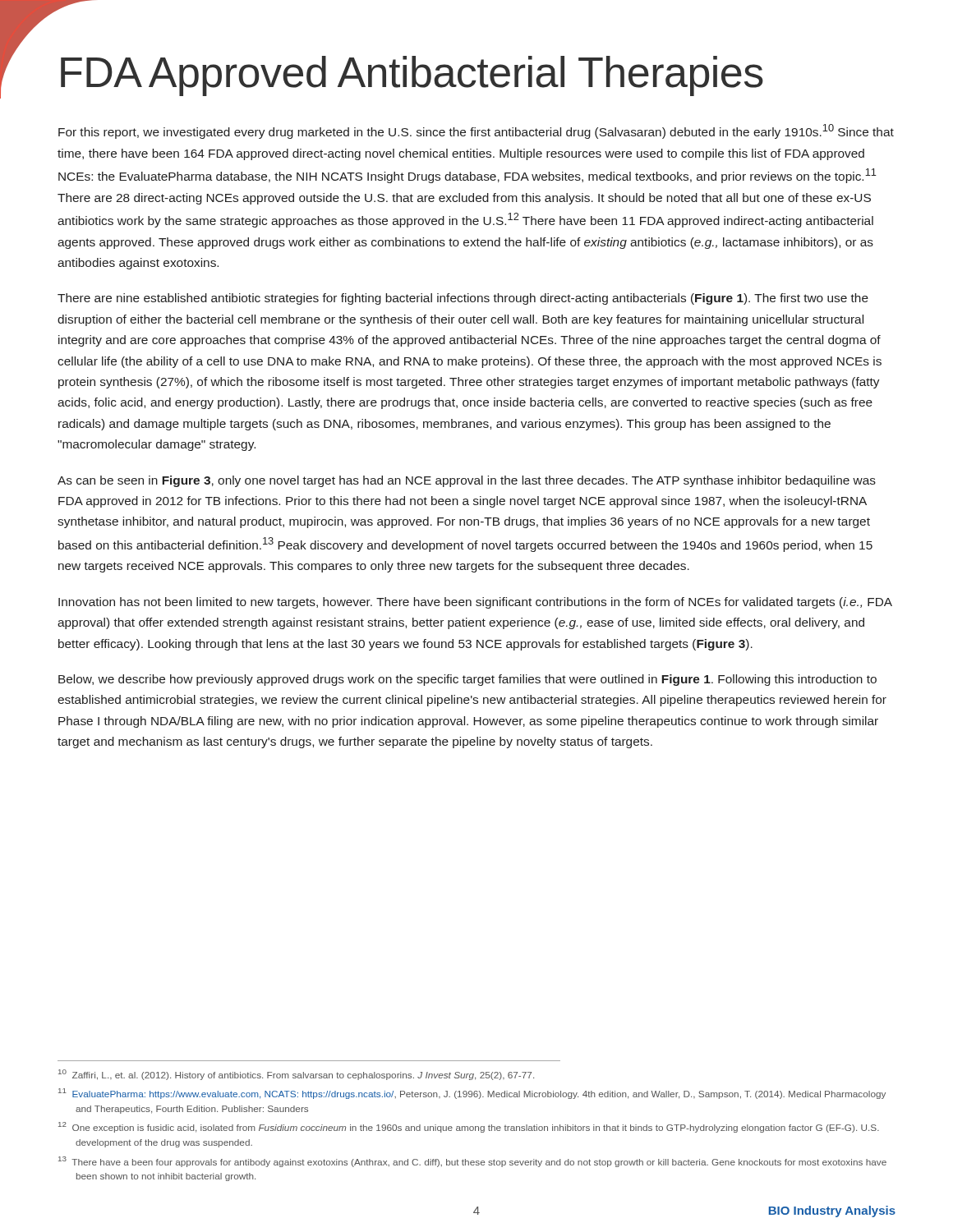Image resolution: width=953 pixels, height=1232 pixels.
Task: Find the block starting "There are nine established antibiotic strategies for"
Action: click(x=470, y=371)
